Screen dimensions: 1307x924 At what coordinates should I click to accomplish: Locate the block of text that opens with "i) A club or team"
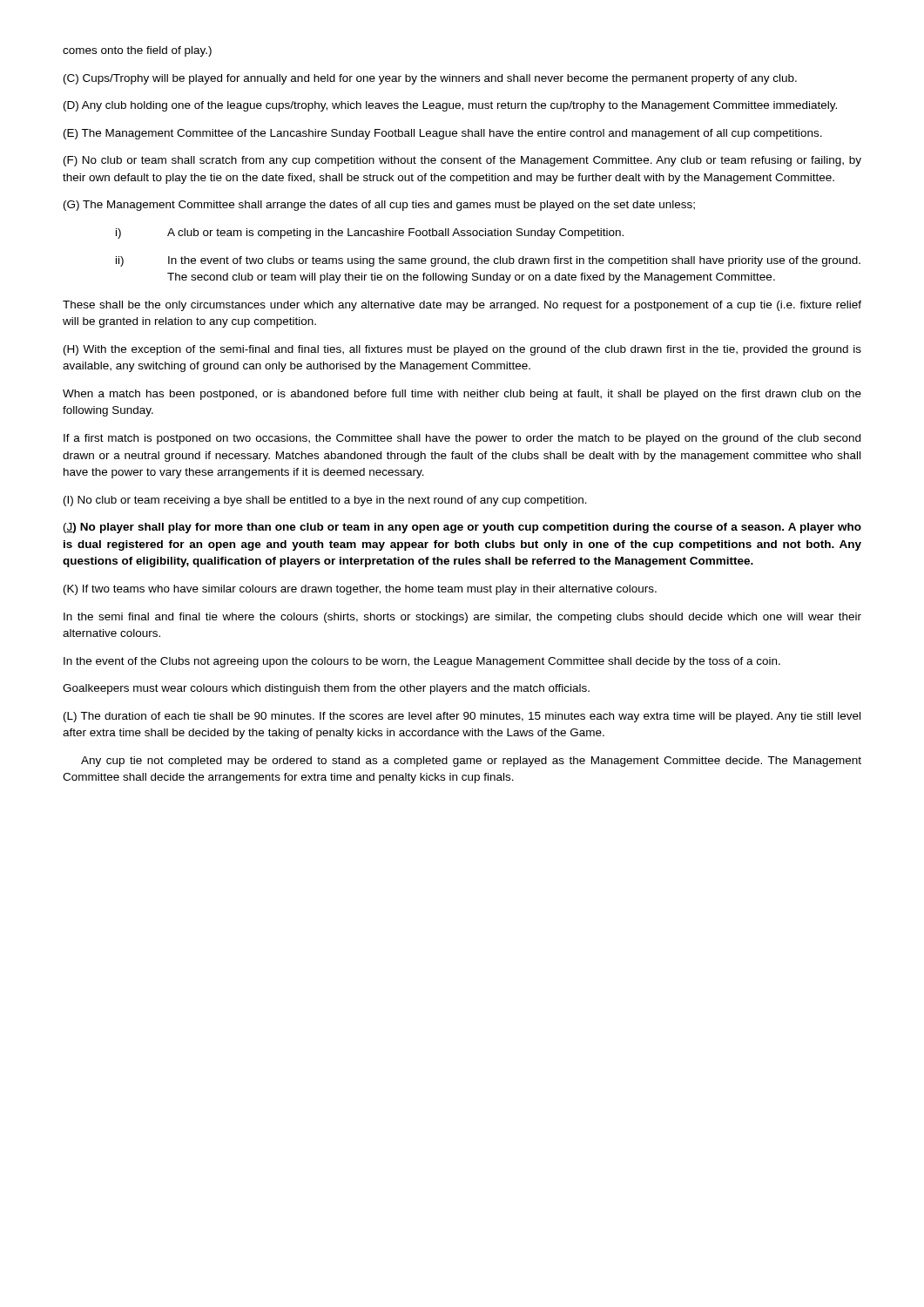[488, 232]
